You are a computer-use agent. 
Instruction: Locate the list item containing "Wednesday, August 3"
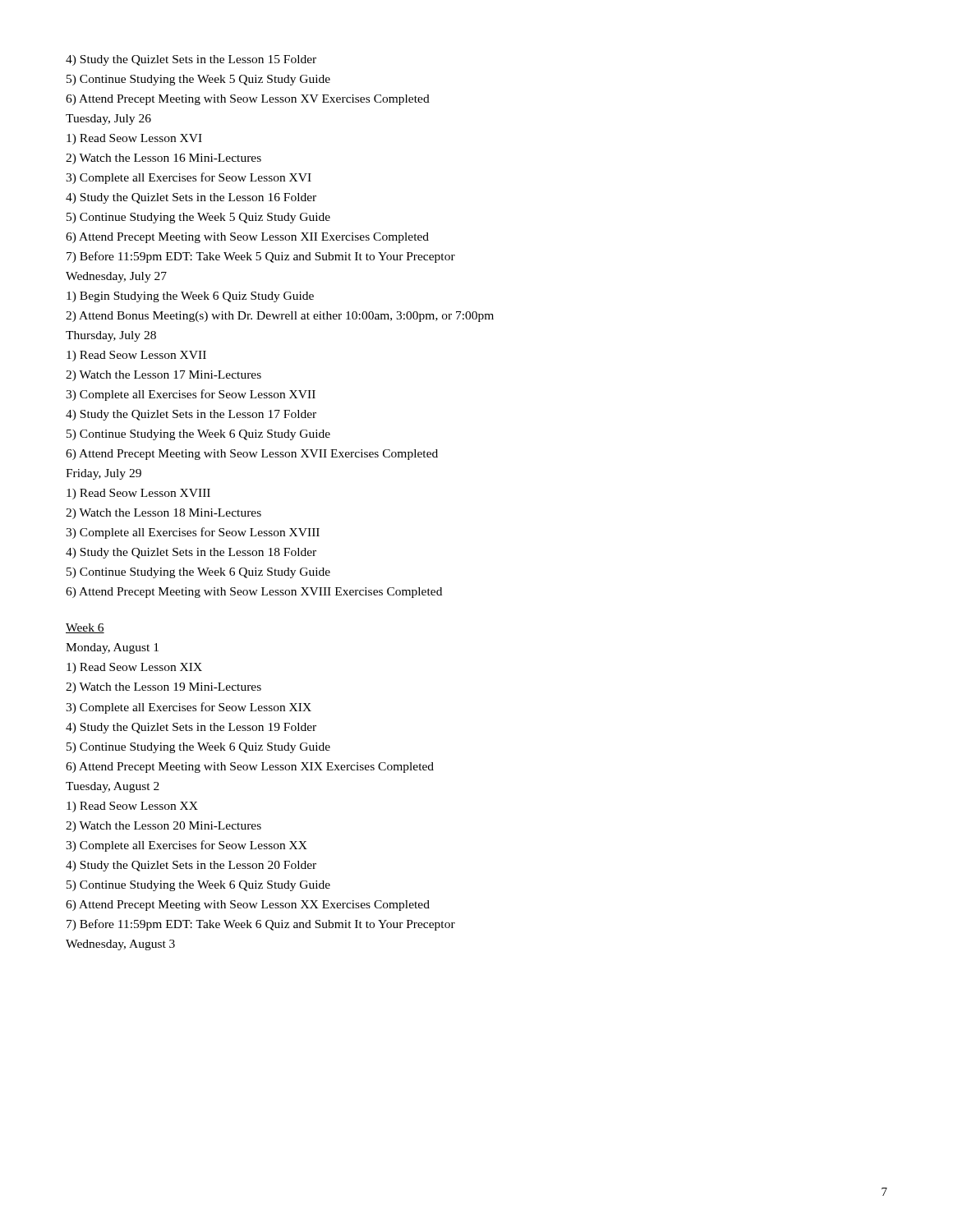(121, 943)
